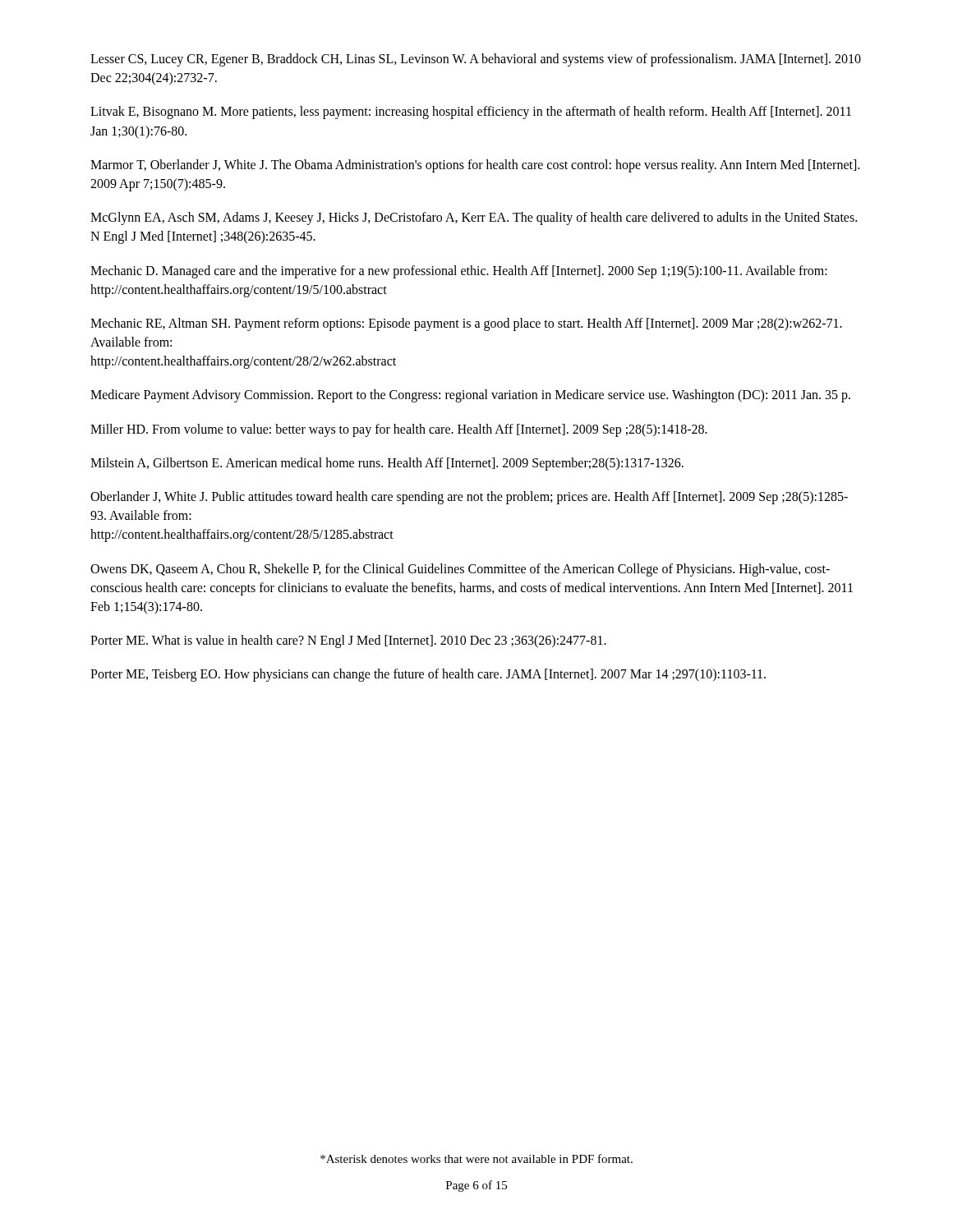
Task: Locate the list item that reads "Mechanic D. Managed care and the"
Action: click(459, 280)
